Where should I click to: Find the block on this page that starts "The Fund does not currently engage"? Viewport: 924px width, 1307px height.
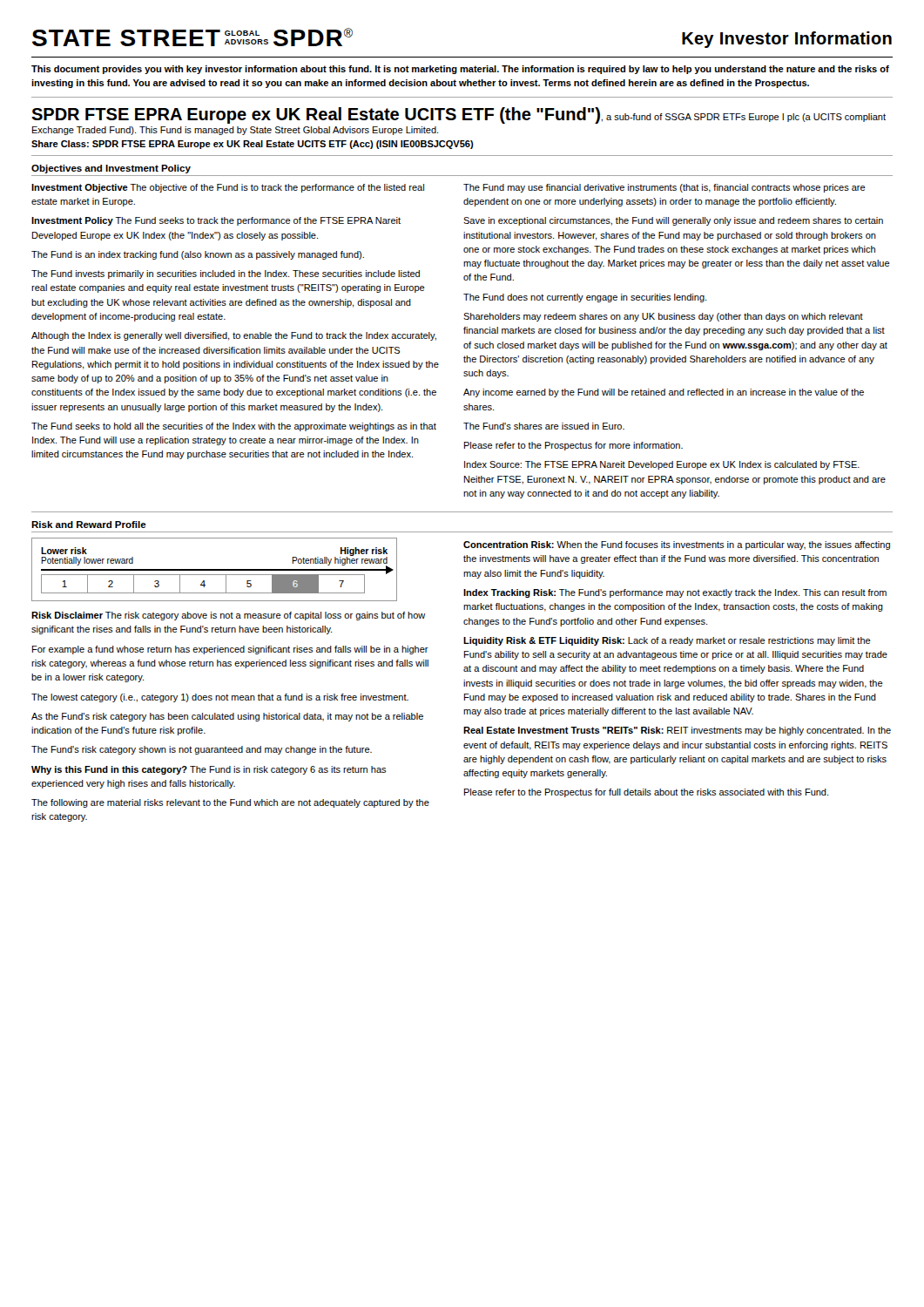tap(585, 297)
